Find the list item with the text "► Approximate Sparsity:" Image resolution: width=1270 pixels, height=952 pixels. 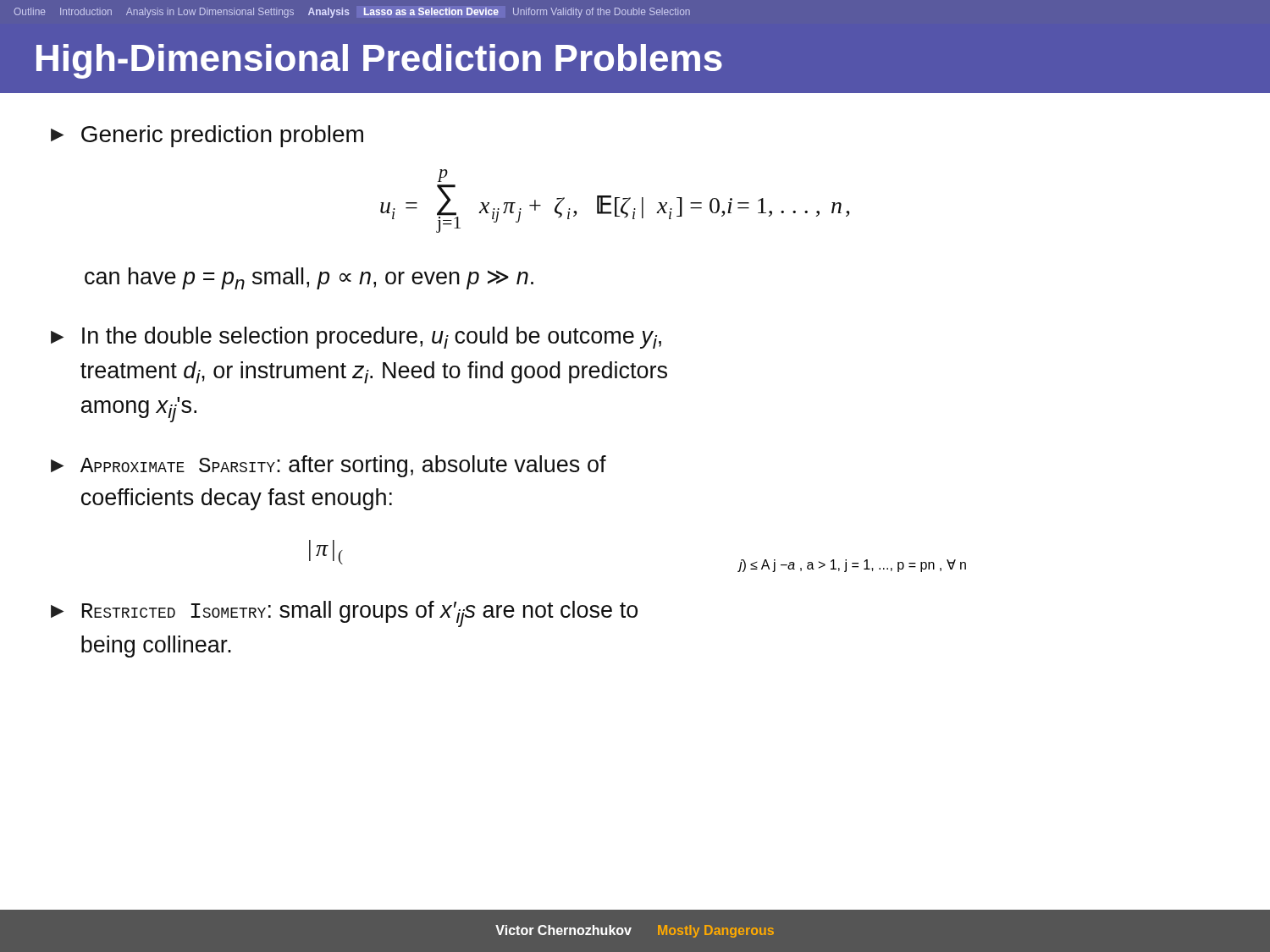point(326,481)
